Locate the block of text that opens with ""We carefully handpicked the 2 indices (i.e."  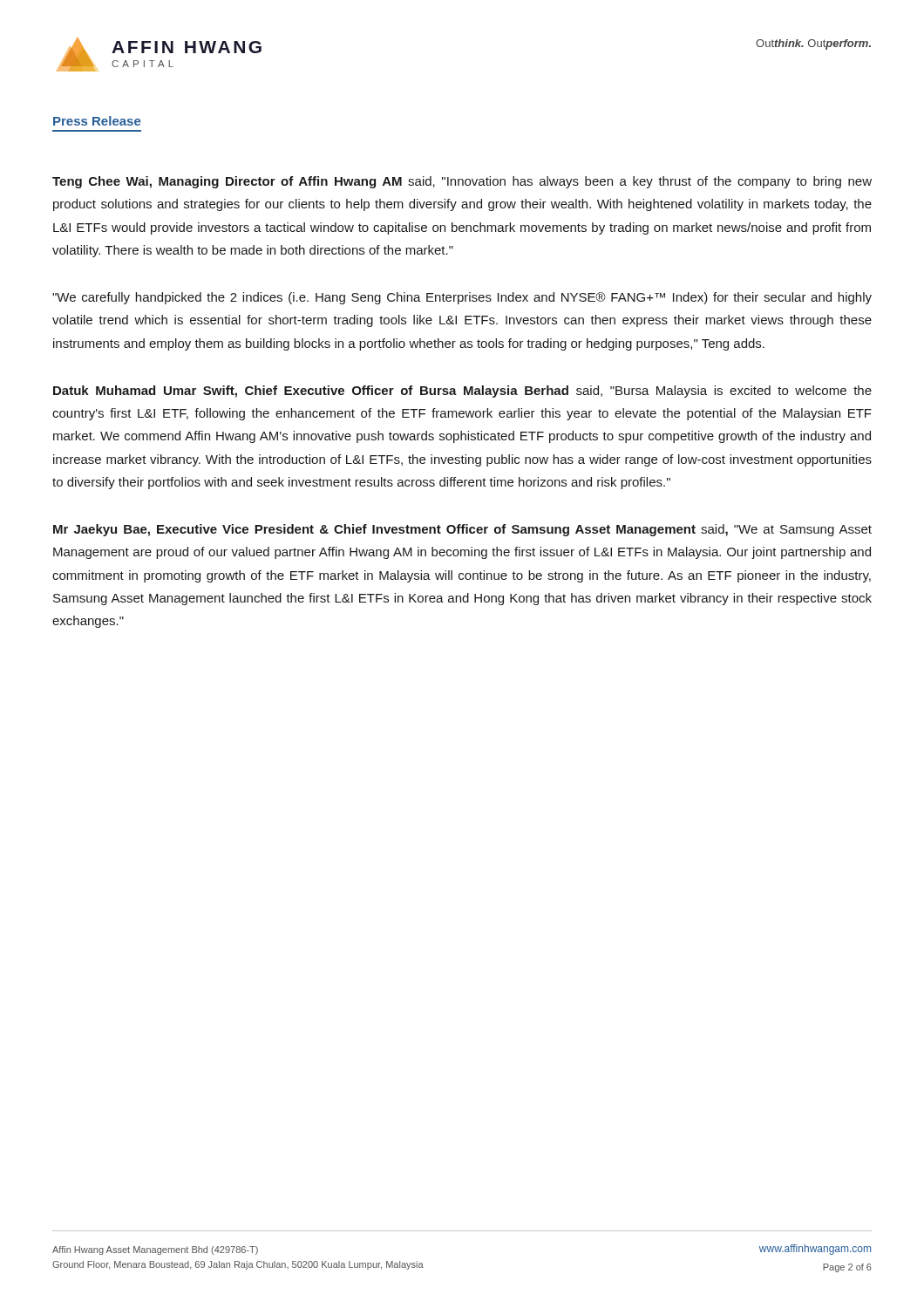click(462, 320)
